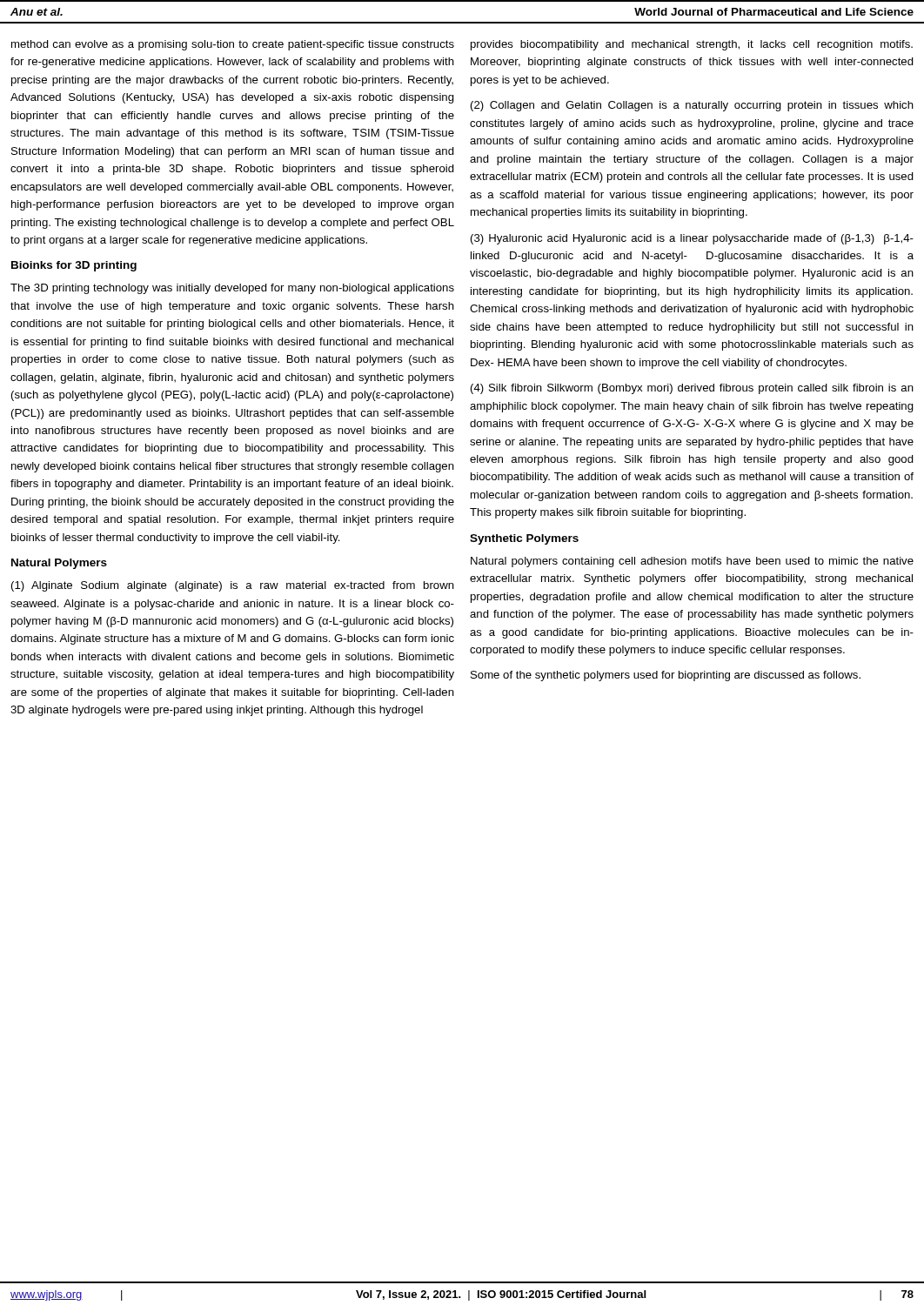This screenshot has height=1305, width=924.
Task: Locate the text starting "The 3D printing technology was initially developed"
Action: coord(232,413)
